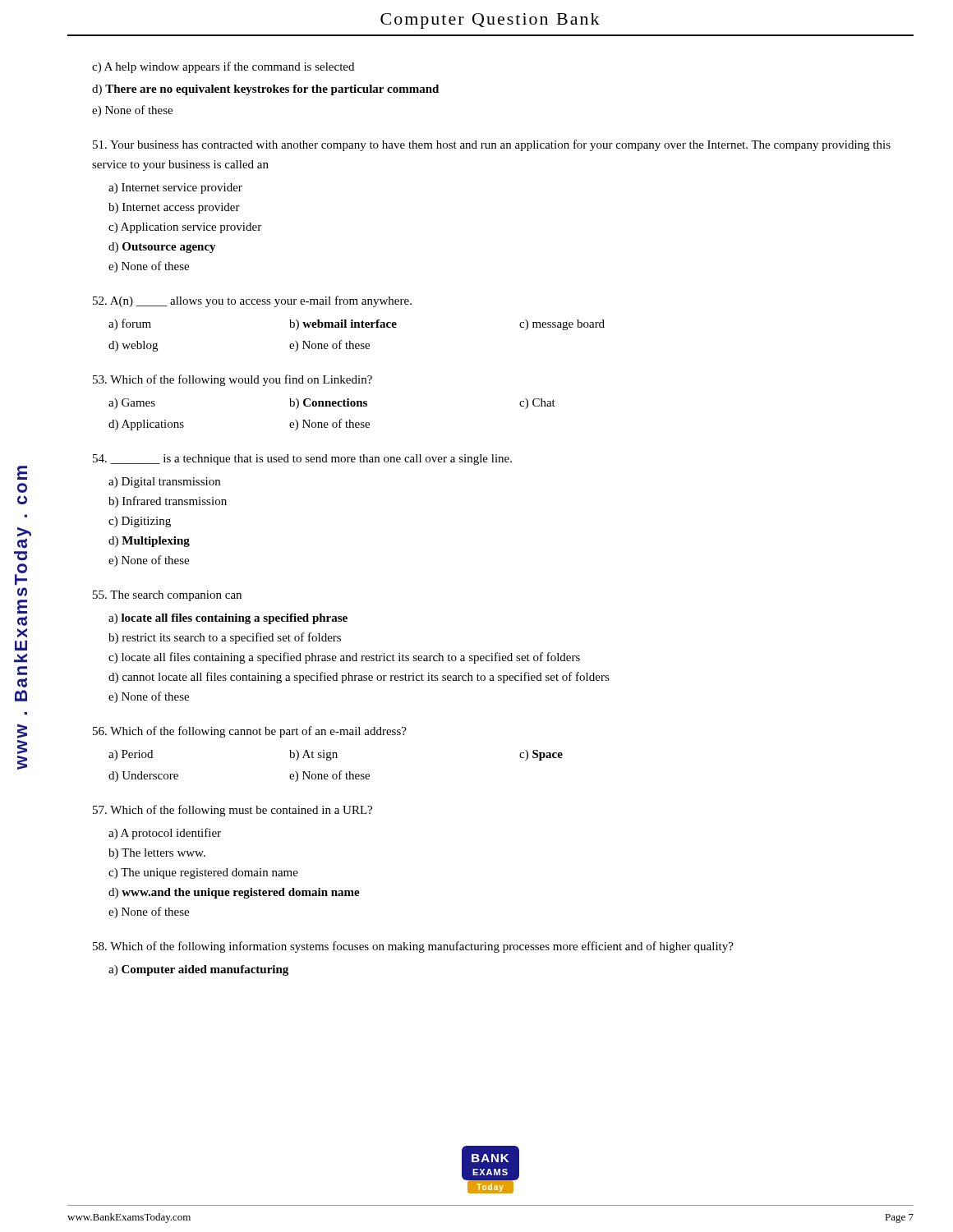Screen dimensions: 1232x953
Task: Locate the list item with the text "b) Connections"
Action: 328,402
